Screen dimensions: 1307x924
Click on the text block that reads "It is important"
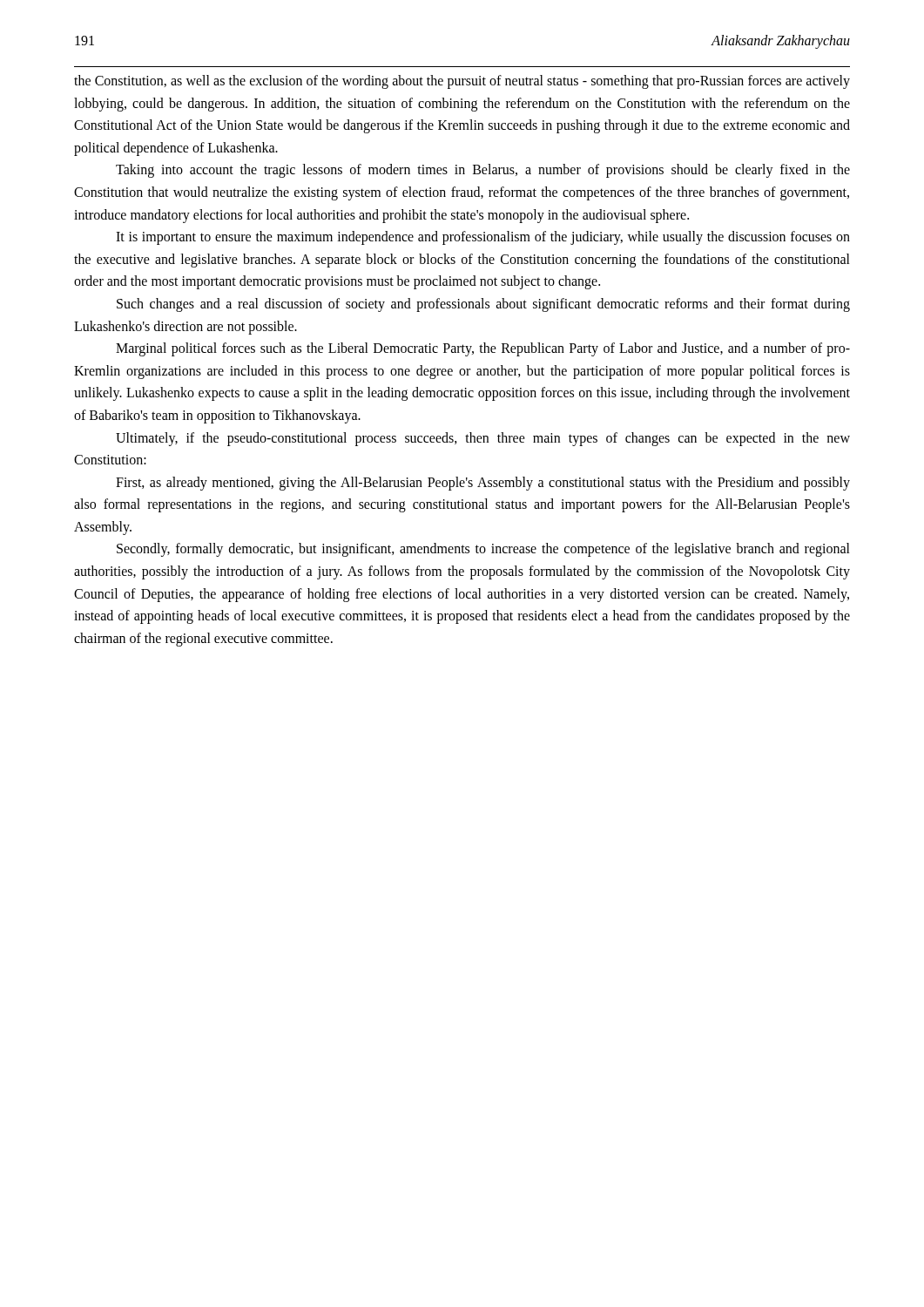tap(462, 259)
